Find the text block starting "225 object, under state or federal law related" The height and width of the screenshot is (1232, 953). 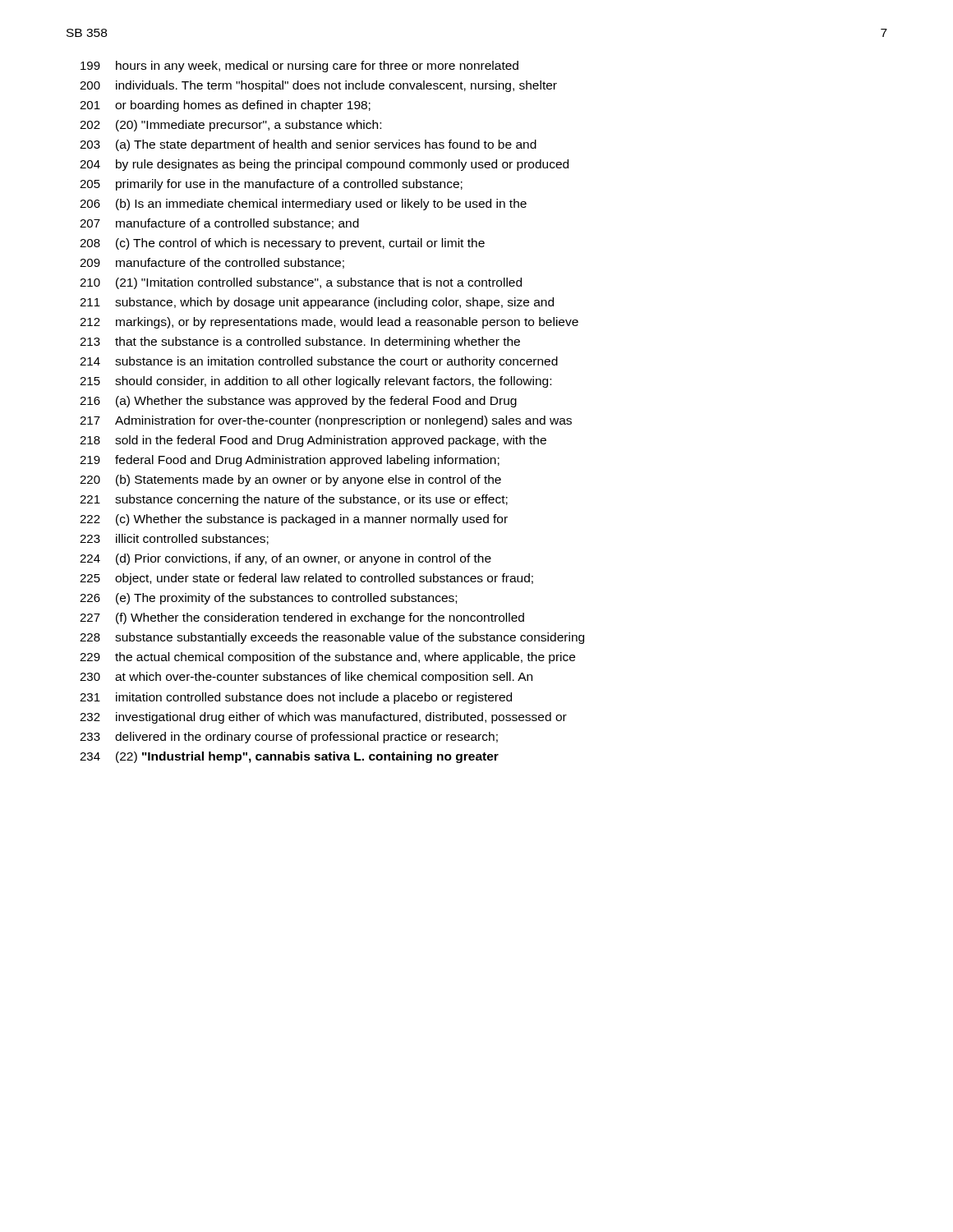[x=476, y=579]
